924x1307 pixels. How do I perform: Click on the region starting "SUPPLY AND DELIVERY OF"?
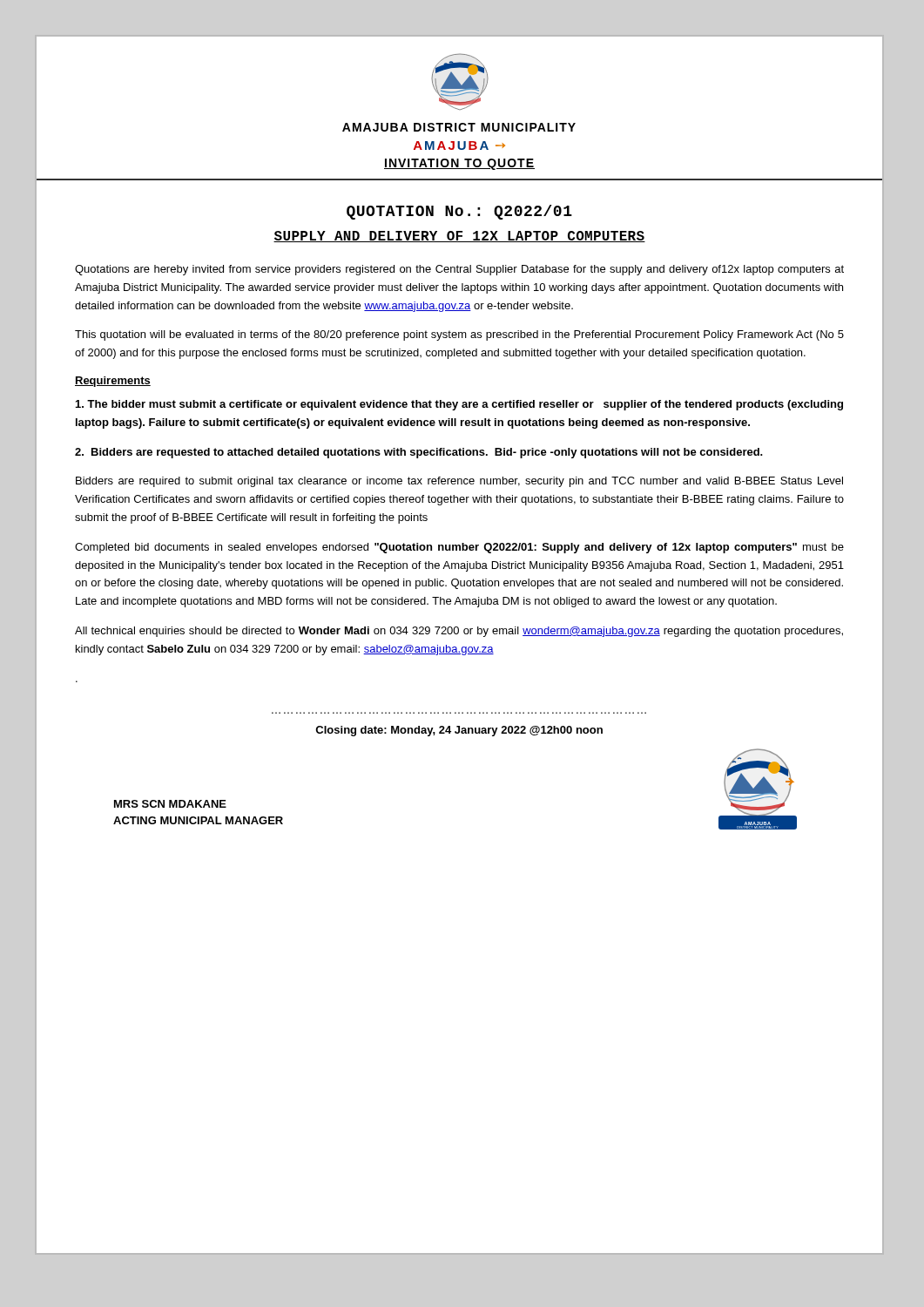(459, 237)
